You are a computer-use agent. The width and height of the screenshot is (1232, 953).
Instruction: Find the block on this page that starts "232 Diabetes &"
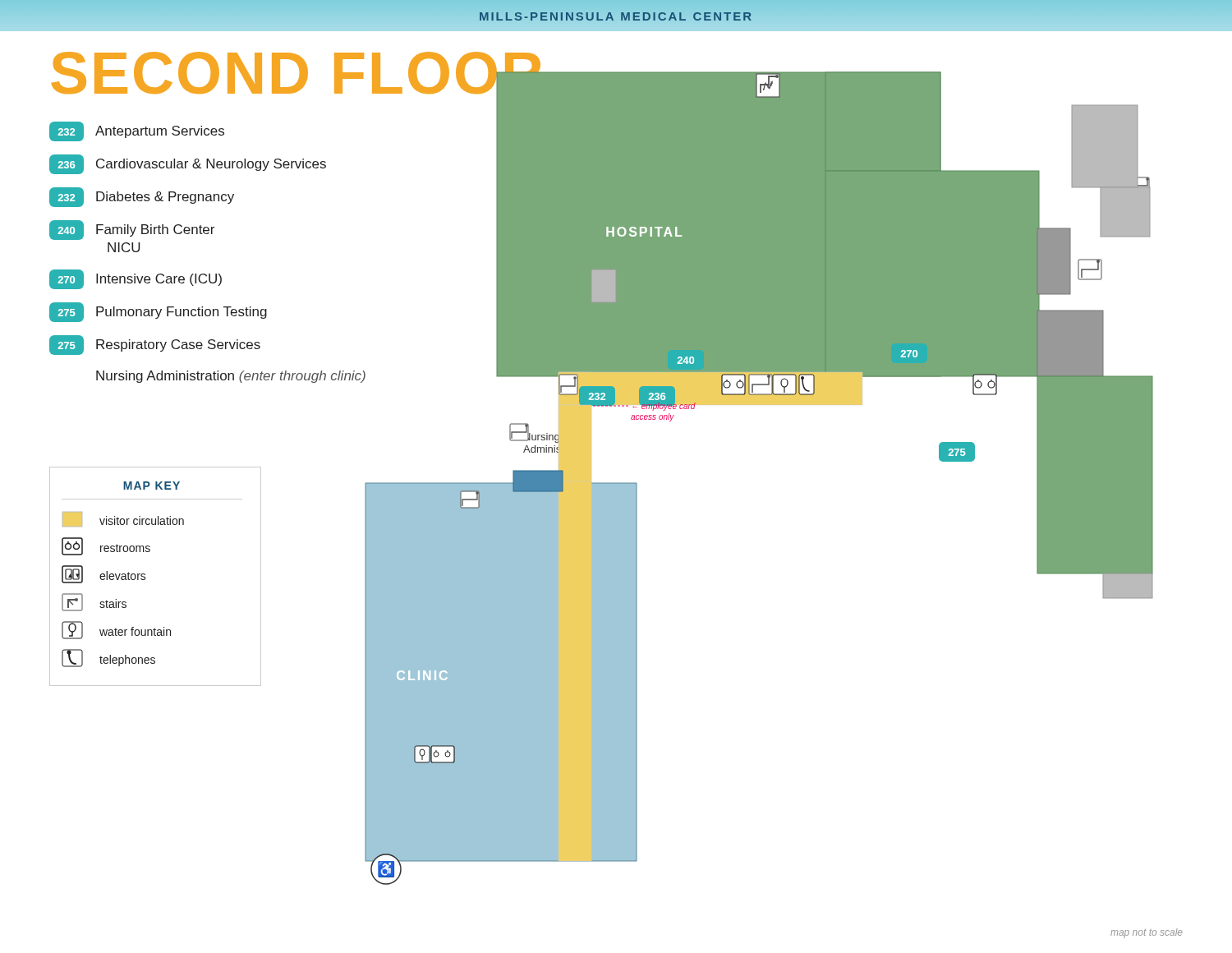(x=142, y=197)
